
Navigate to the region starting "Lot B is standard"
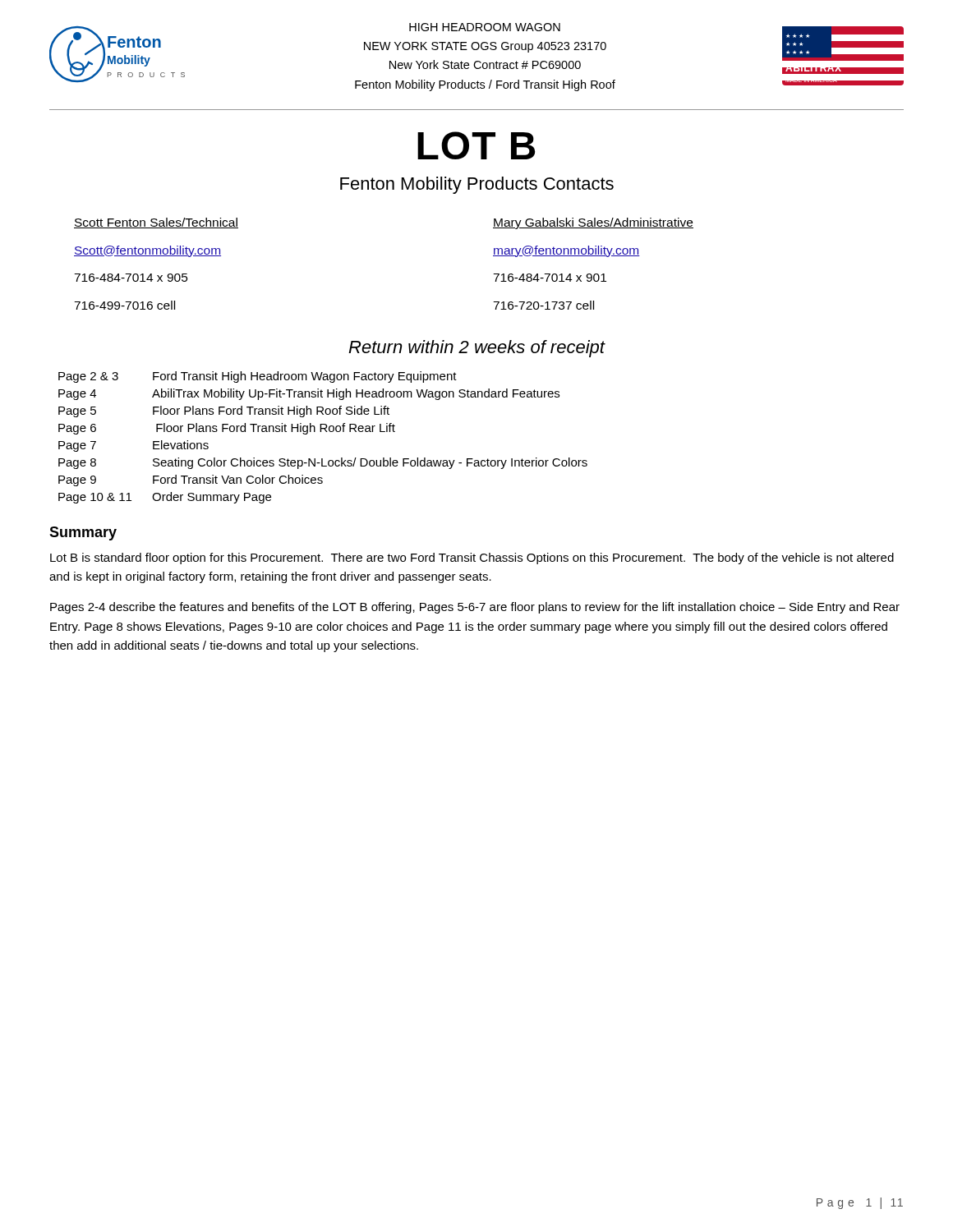[472, 567]
